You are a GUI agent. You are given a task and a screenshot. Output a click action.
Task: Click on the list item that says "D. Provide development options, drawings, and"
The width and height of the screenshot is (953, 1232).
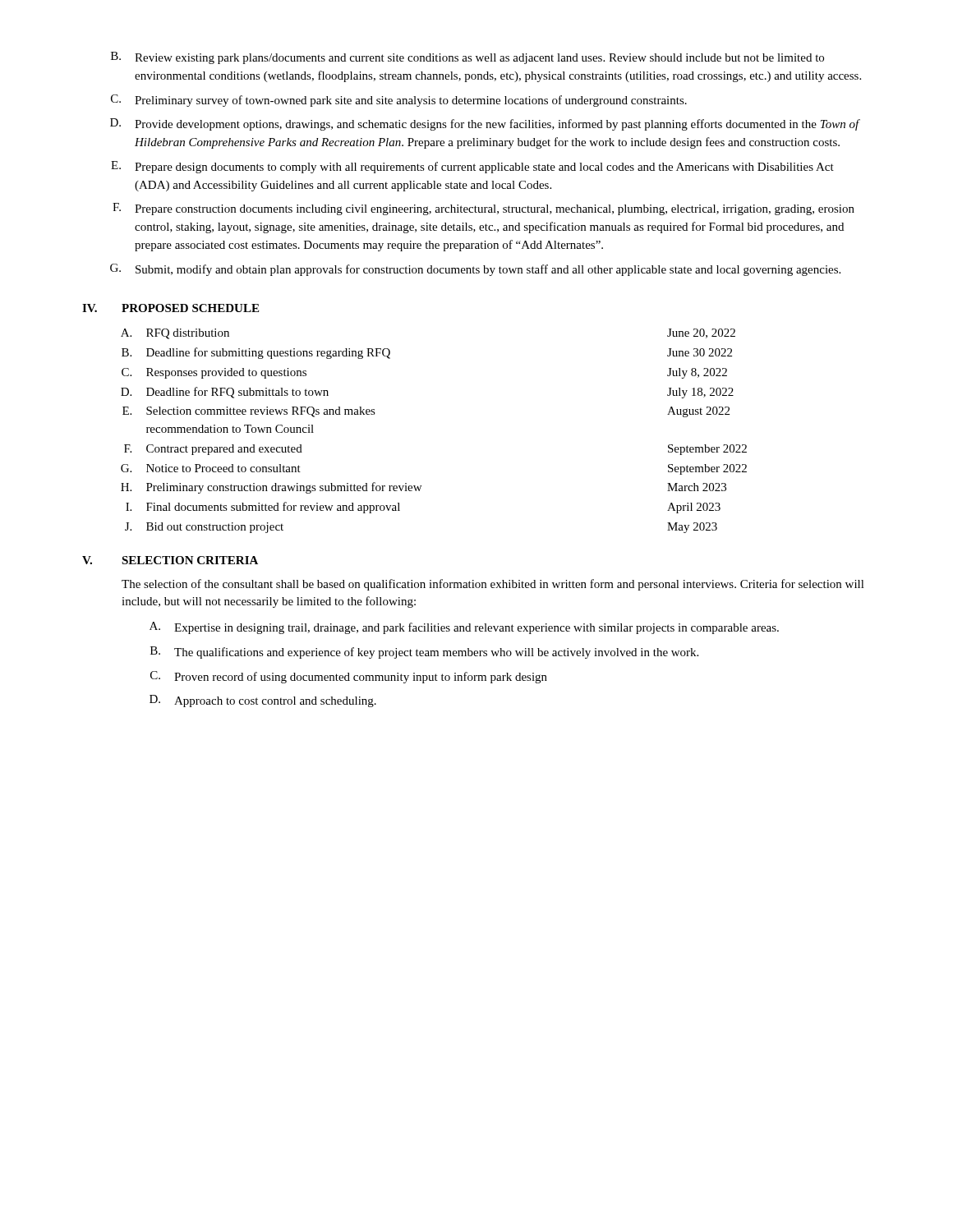(476, 134)
